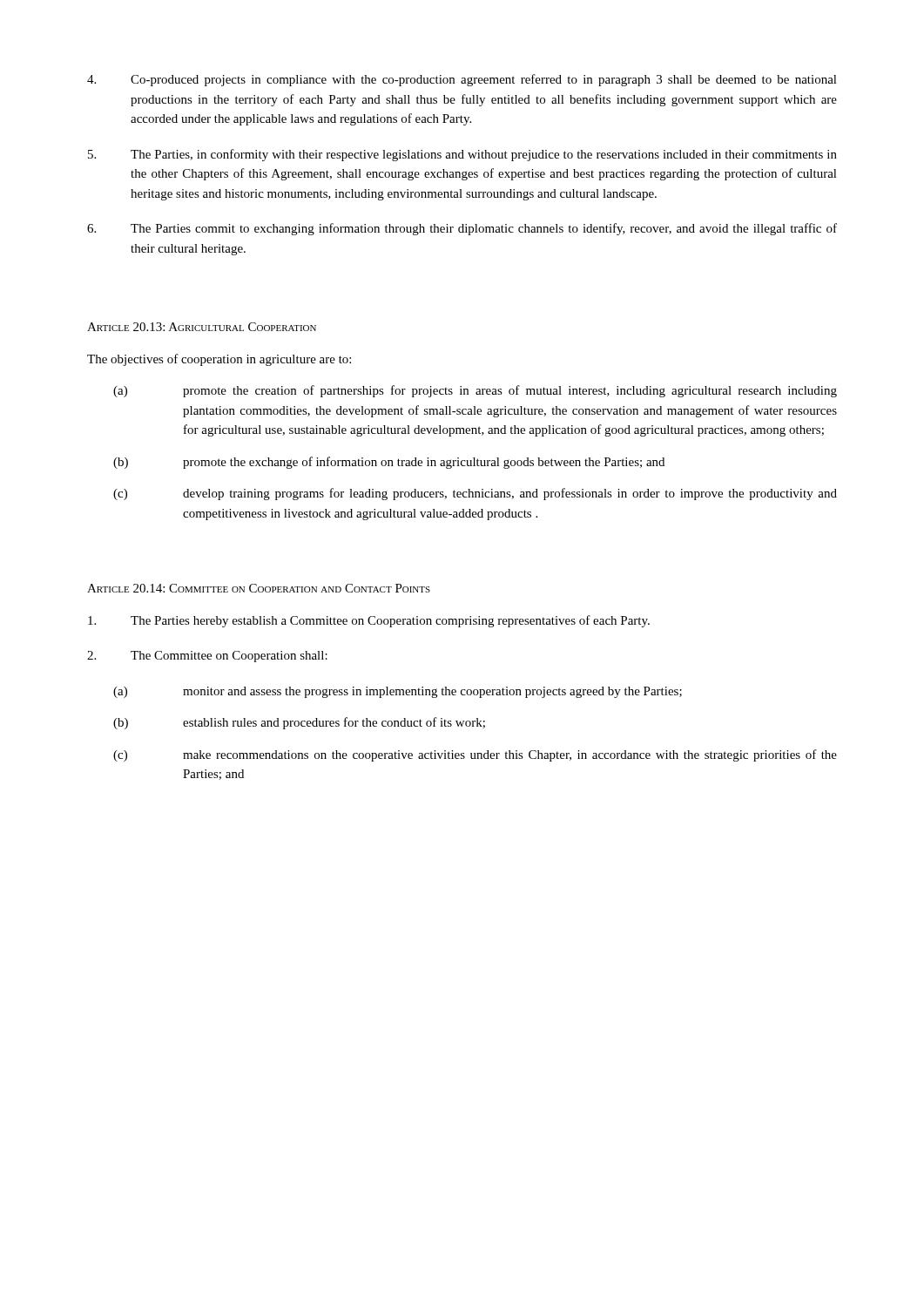Select the text starting "(a) promote the creation of partnerships"
The image size is (924, 1307).
coord(462,410)
